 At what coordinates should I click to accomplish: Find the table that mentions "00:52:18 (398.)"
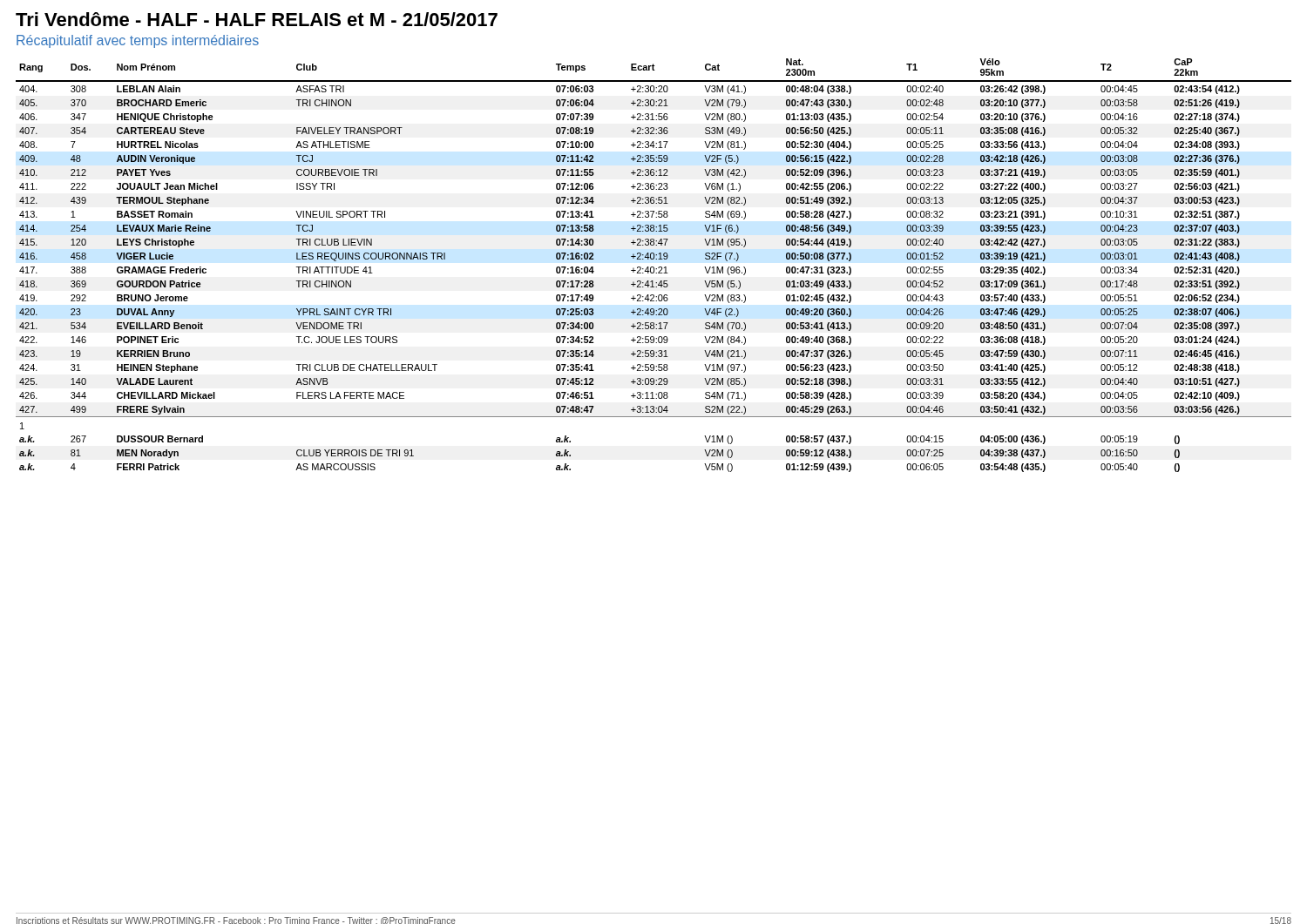click(654, 264)
